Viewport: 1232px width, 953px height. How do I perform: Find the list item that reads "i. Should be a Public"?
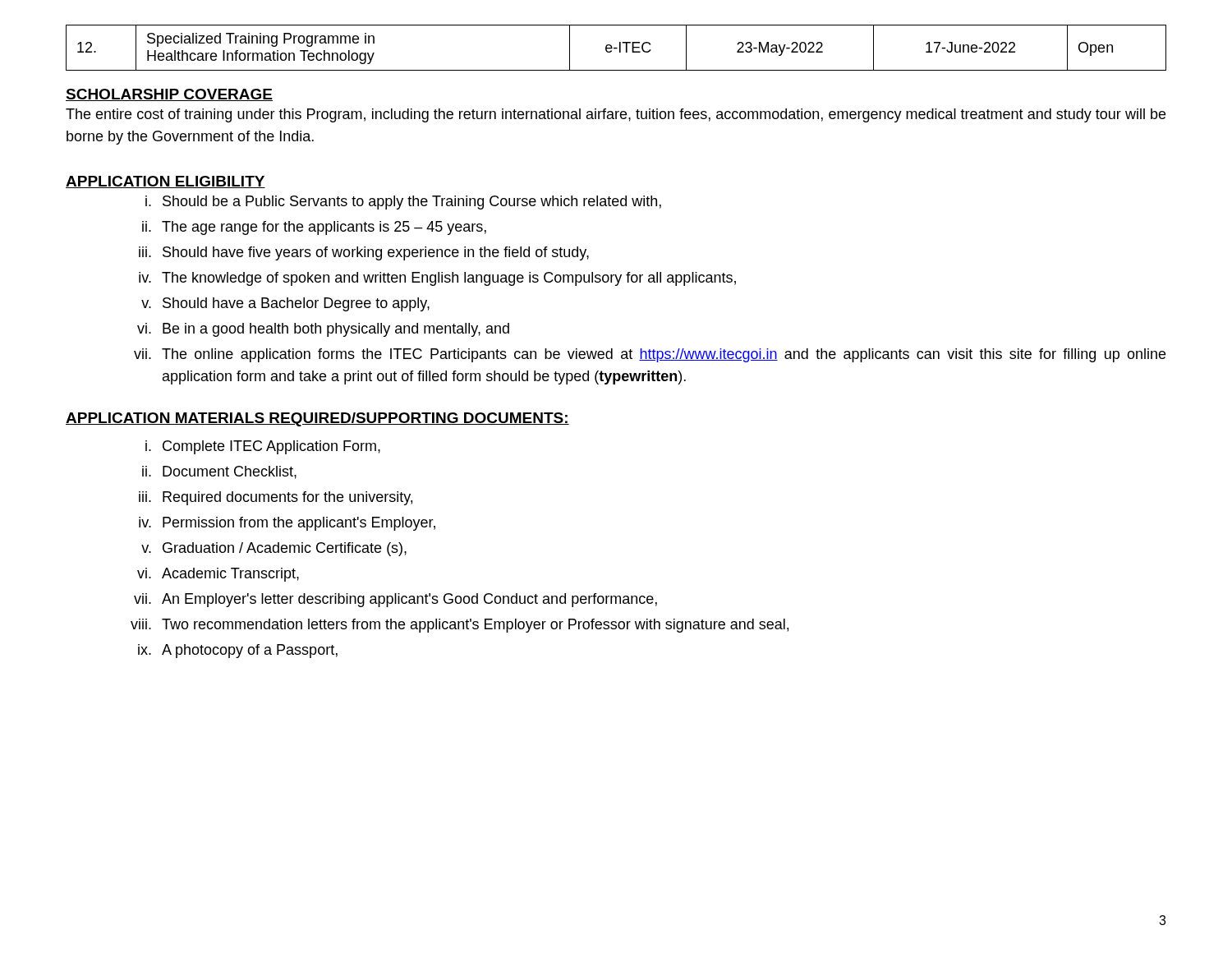[637, 202]
